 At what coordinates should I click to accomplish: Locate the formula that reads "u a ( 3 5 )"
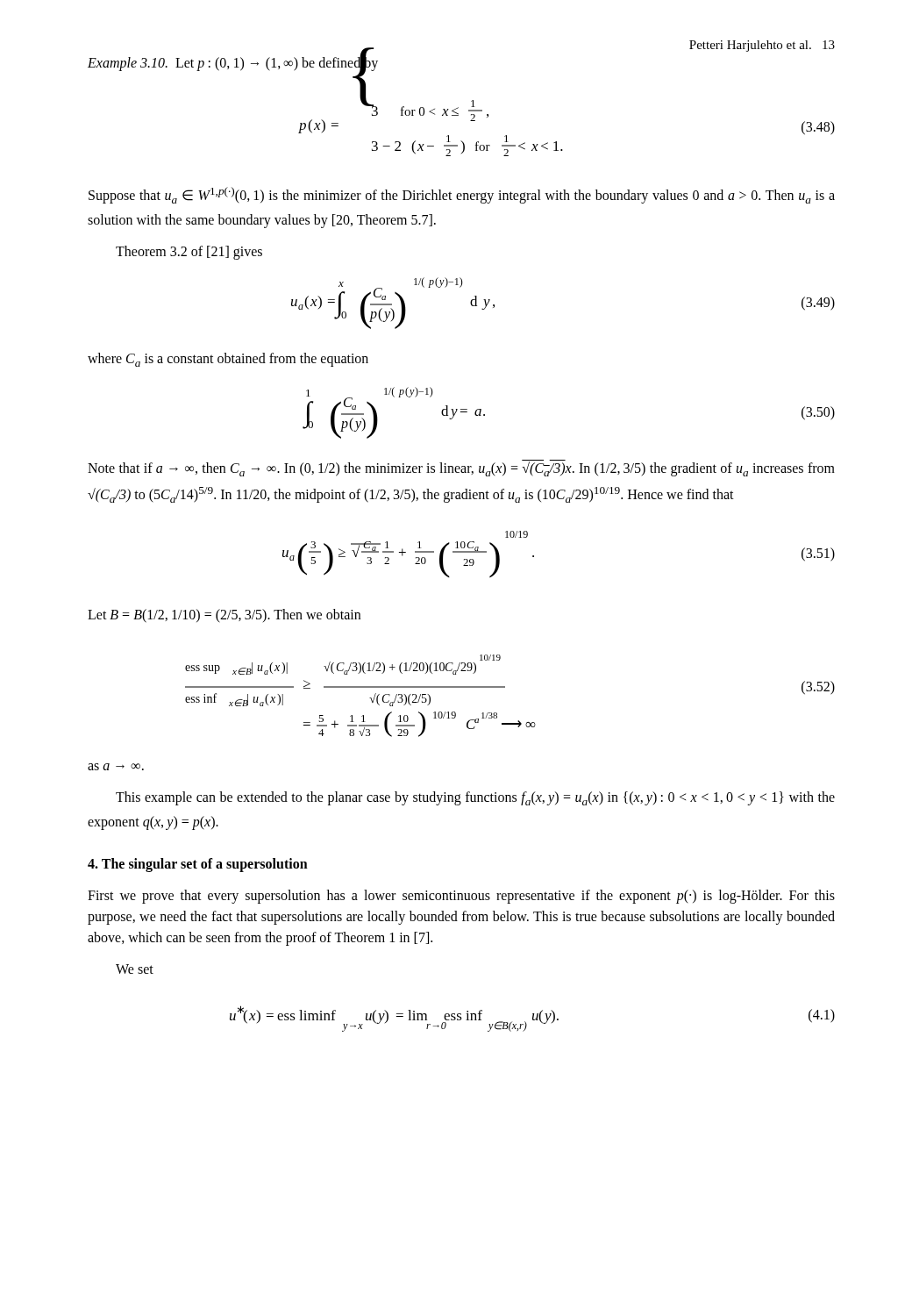(x=461, y=554)
